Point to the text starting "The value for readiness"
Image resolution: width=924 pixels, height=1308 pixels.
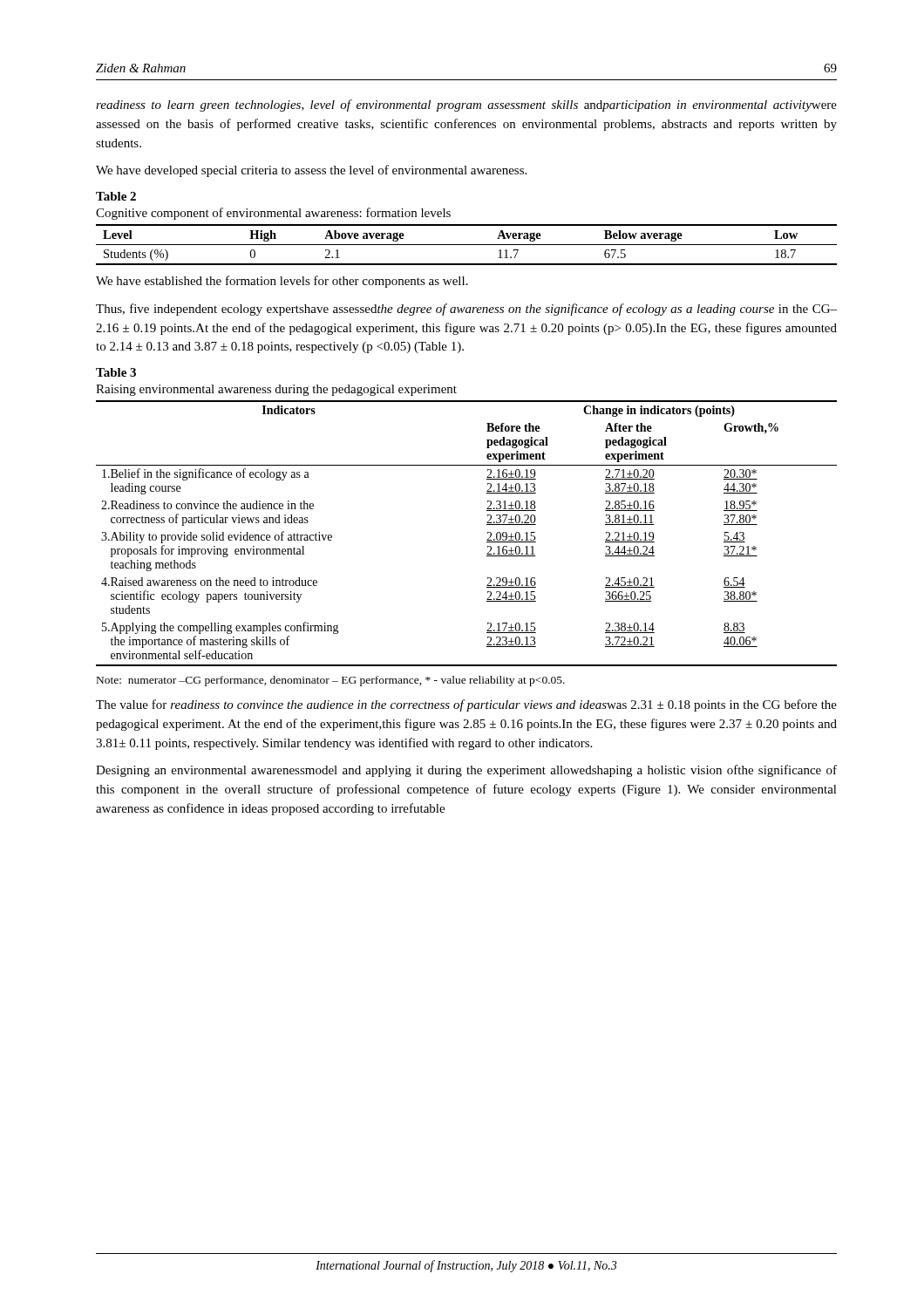click(x=466, y=724)
